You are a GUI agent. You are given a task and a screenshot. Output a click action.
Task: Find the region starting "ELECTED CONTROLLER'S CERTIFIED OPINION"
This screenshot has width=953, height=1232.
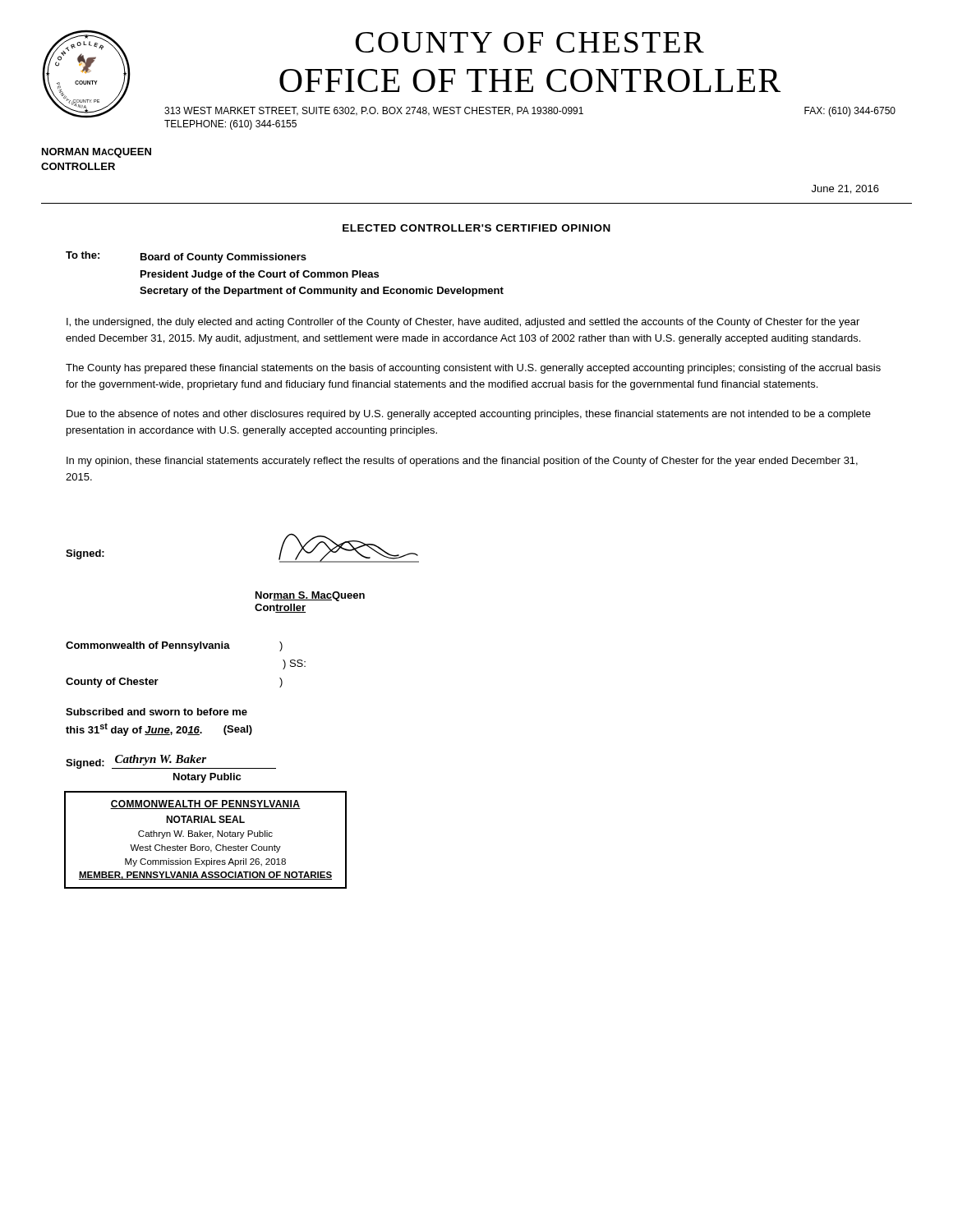coord(476,228)
